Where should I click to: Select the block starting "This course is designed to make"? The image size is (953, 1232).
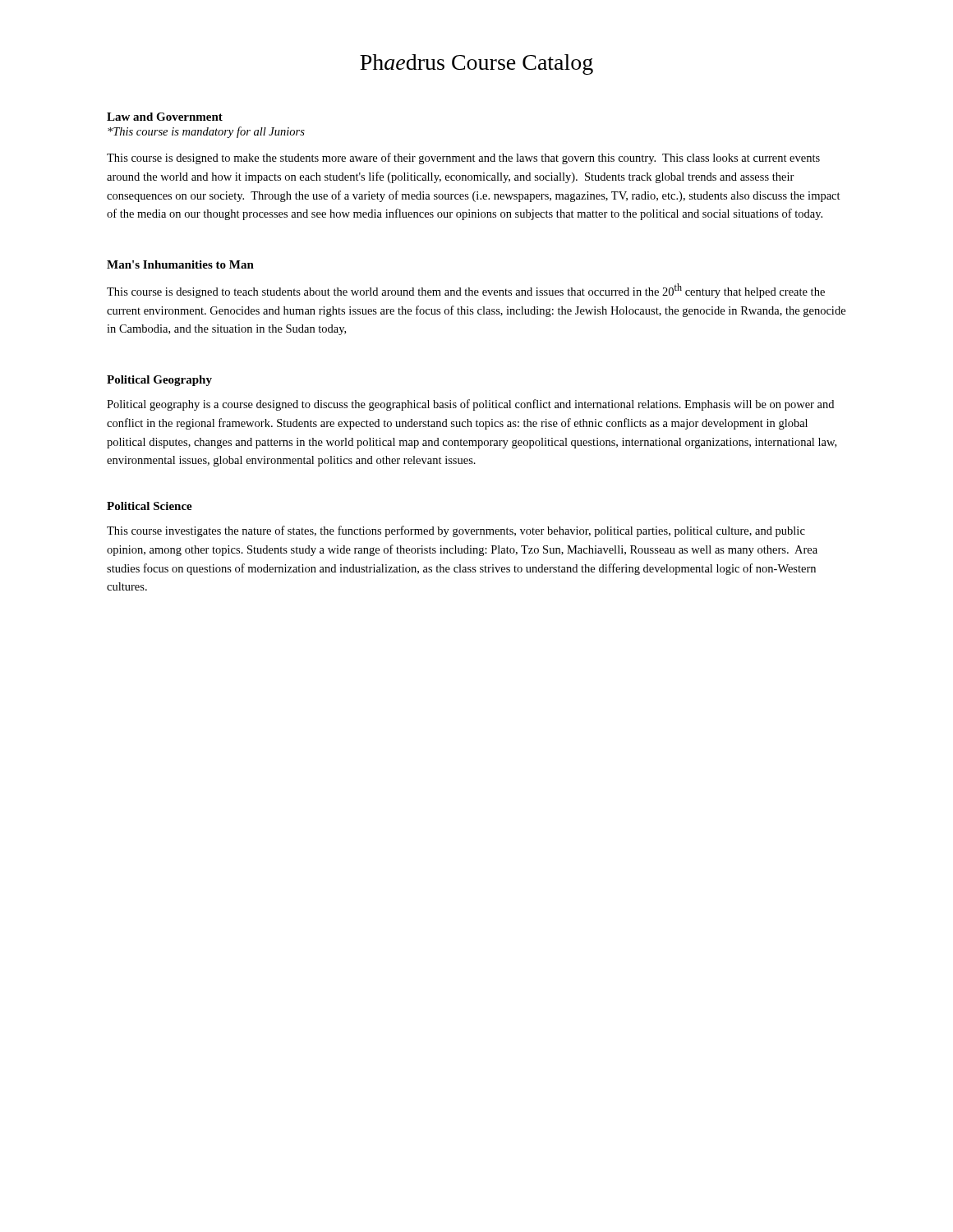(473, 186)
